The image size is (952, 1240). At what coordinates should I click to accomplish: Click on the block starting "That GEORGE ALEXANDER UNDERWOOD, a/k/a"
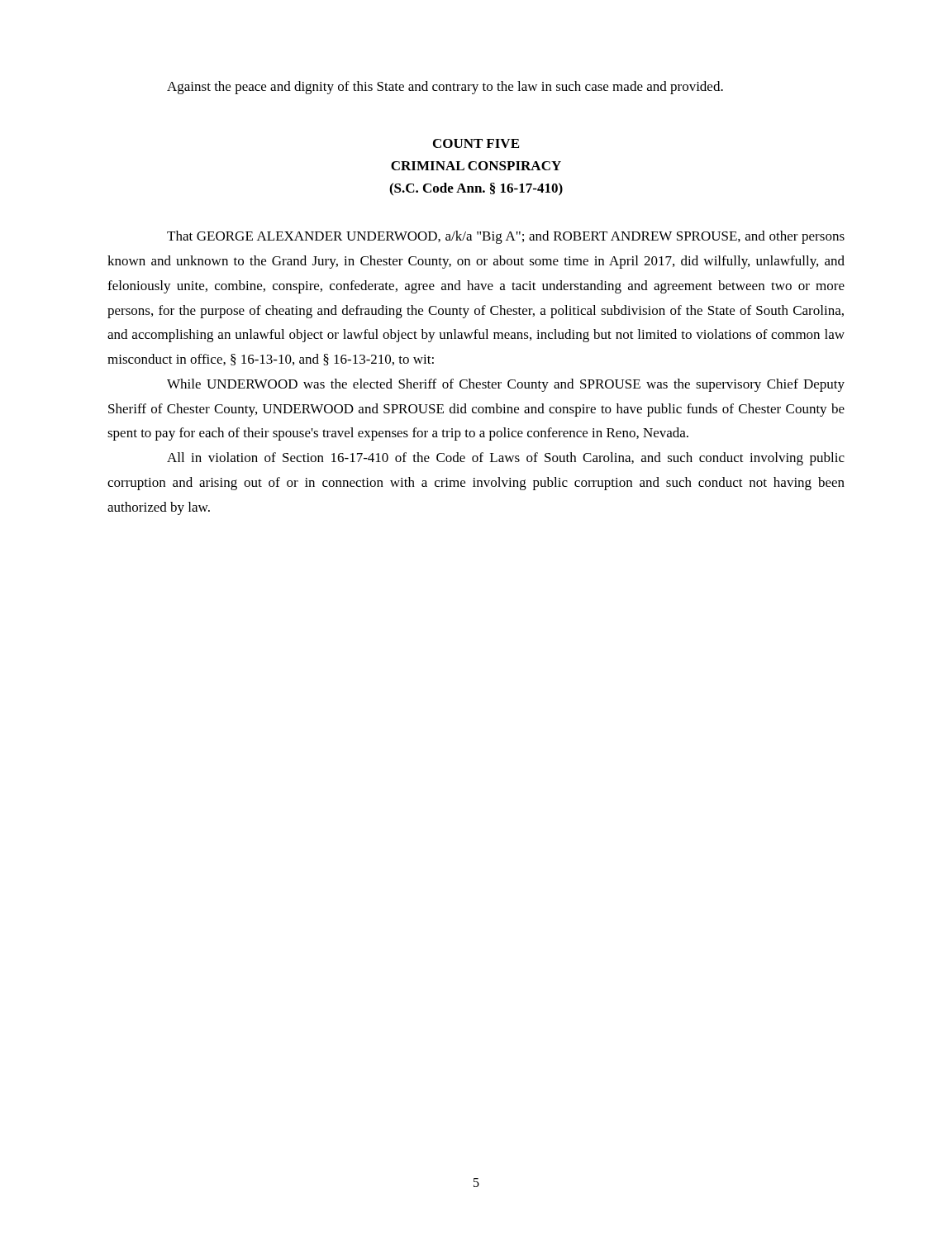point(476,298)
